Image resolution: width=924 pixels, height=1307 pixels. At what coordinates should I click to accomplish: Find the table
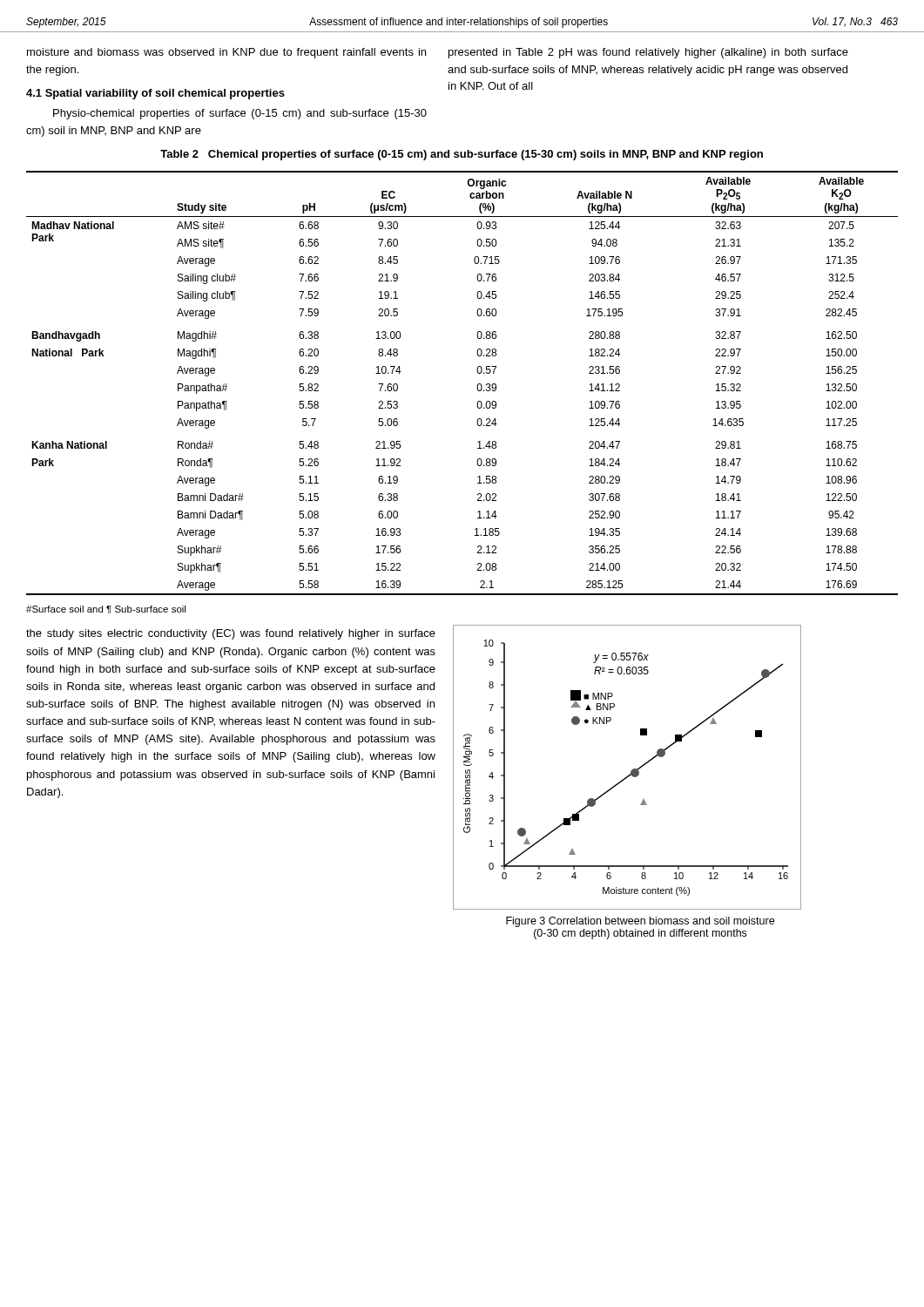[462, 383]
